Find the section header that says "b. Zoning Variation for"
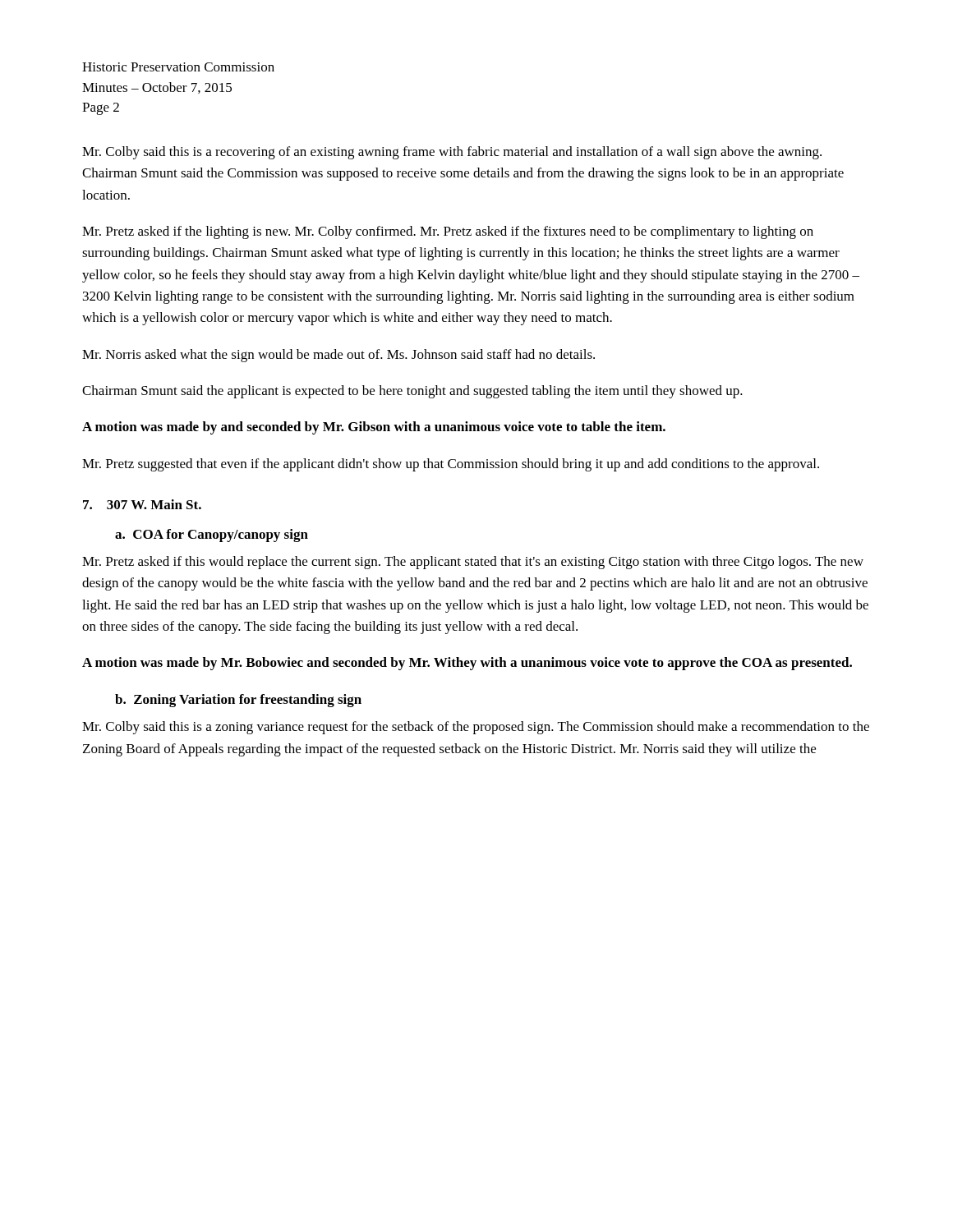This screenshot has height=1232, width=953. (x=238, y=699)
